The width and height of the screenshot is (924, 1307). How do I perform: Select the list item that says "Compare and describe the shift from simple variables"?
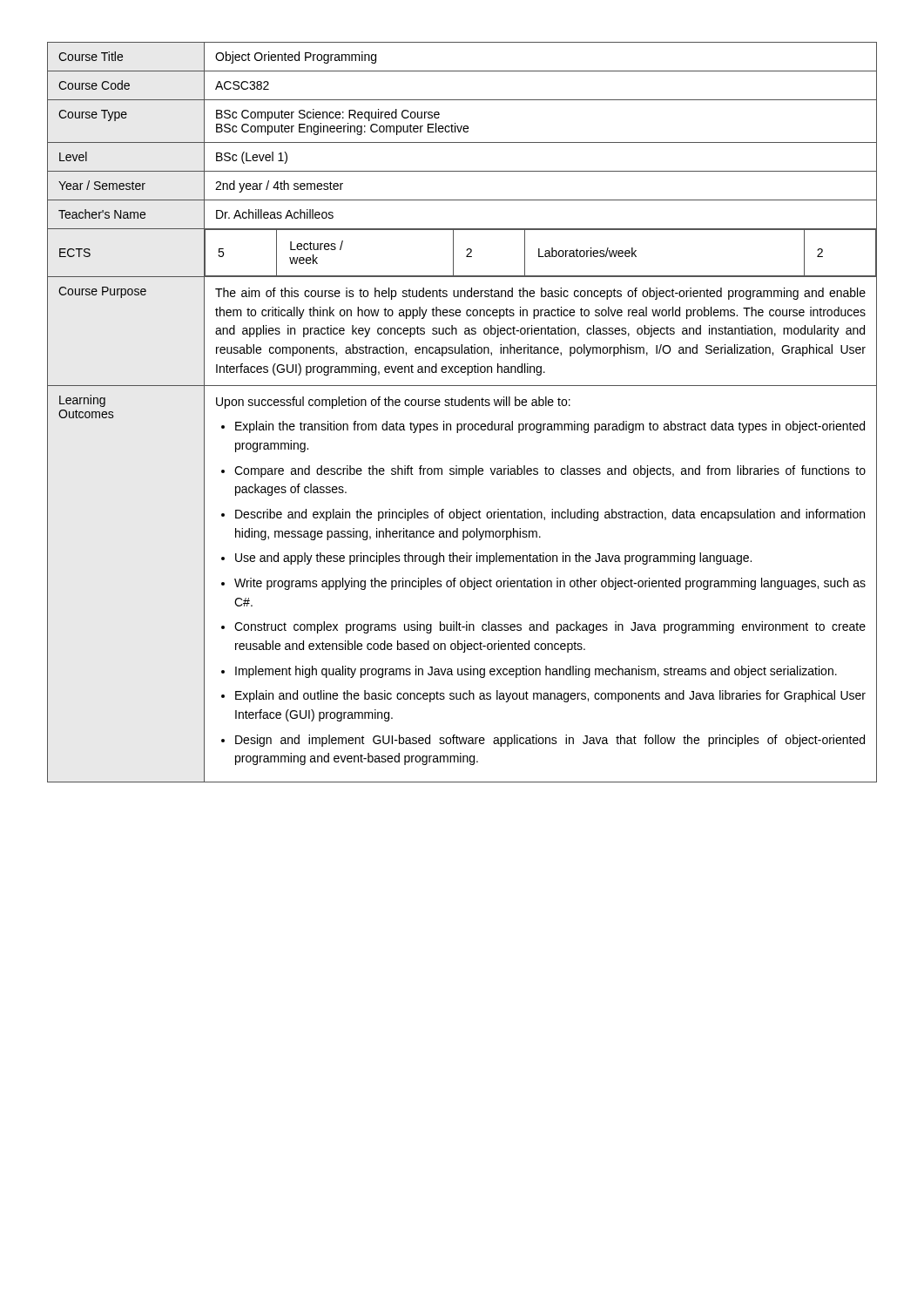(x=550, y=480)
